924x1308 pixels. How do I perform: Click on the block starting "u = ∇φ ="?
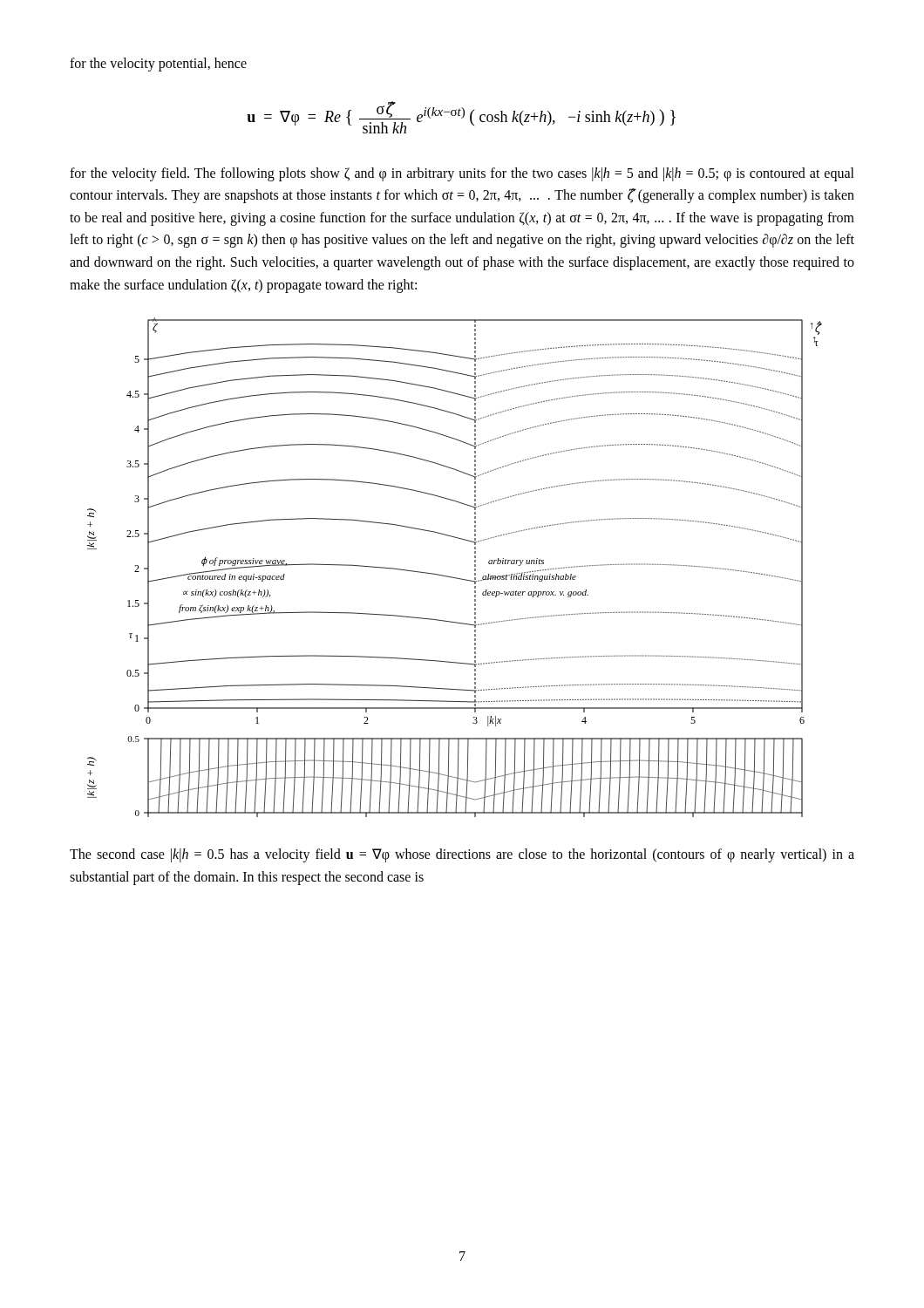click(x=462, y=118)
